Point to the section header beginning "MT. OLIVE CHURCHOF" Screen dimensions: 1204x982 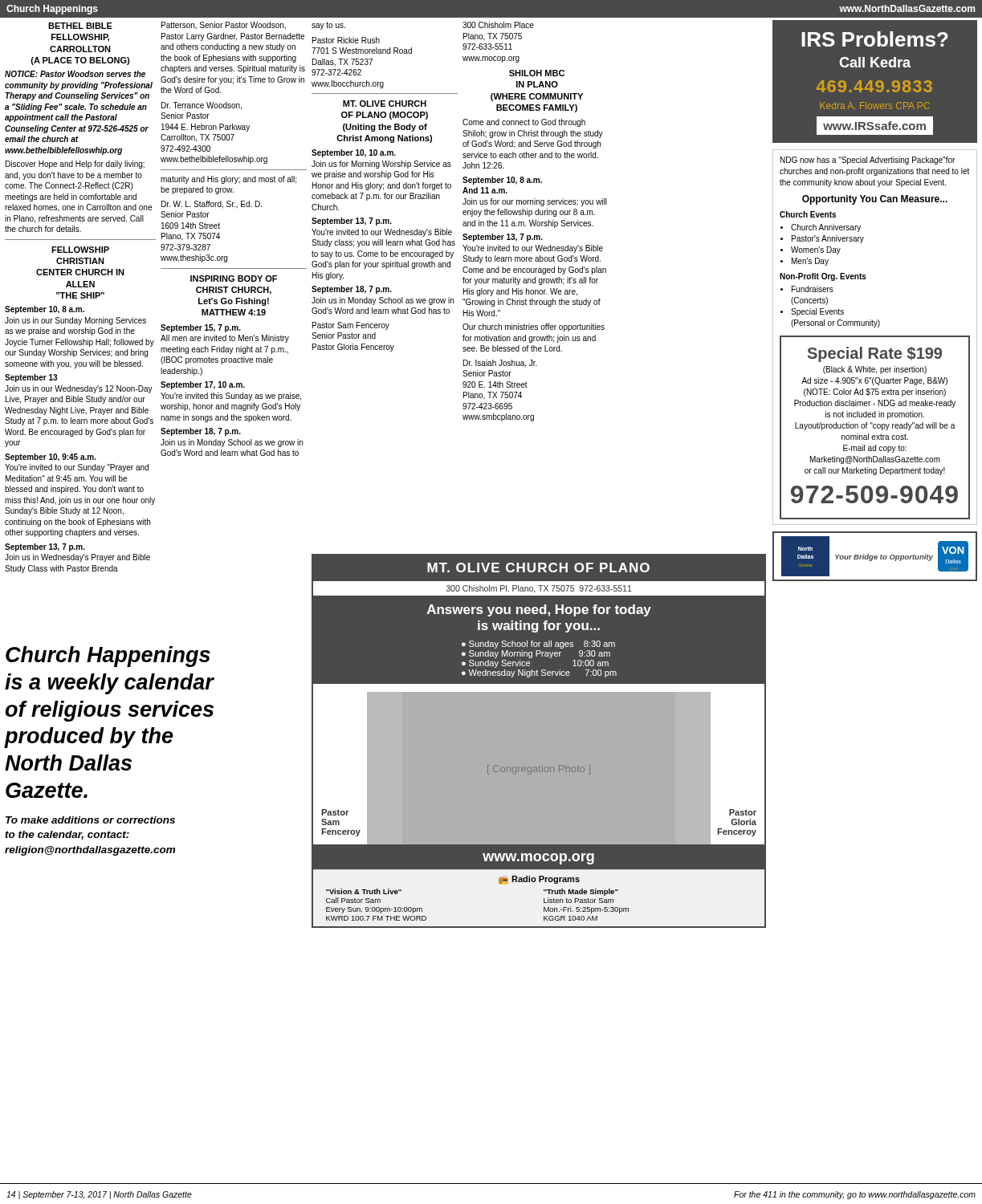pos(385,121)
